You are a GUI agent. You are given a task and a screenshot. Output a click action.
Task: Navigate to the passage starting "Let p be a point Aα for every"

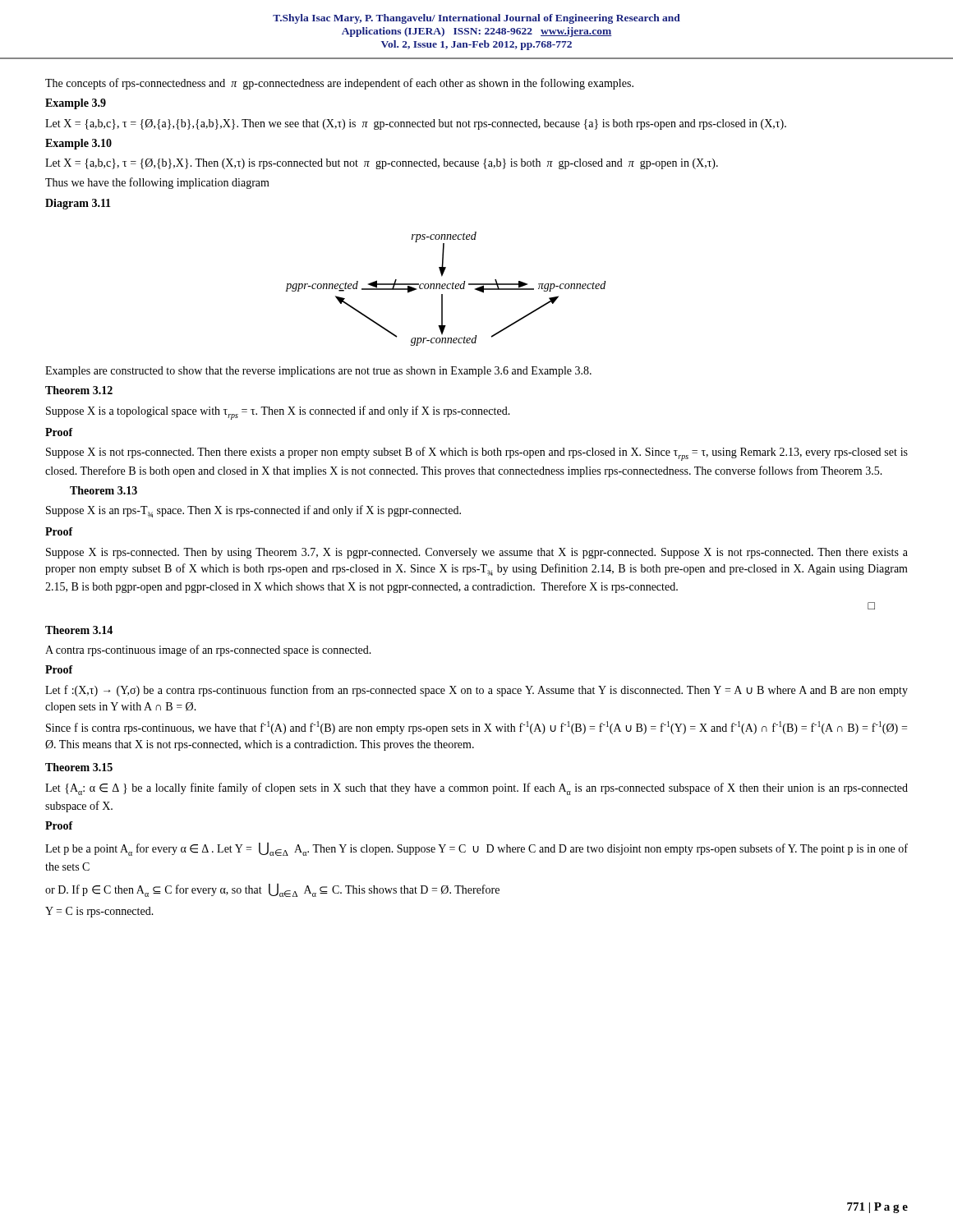click(x=476, y=857)
